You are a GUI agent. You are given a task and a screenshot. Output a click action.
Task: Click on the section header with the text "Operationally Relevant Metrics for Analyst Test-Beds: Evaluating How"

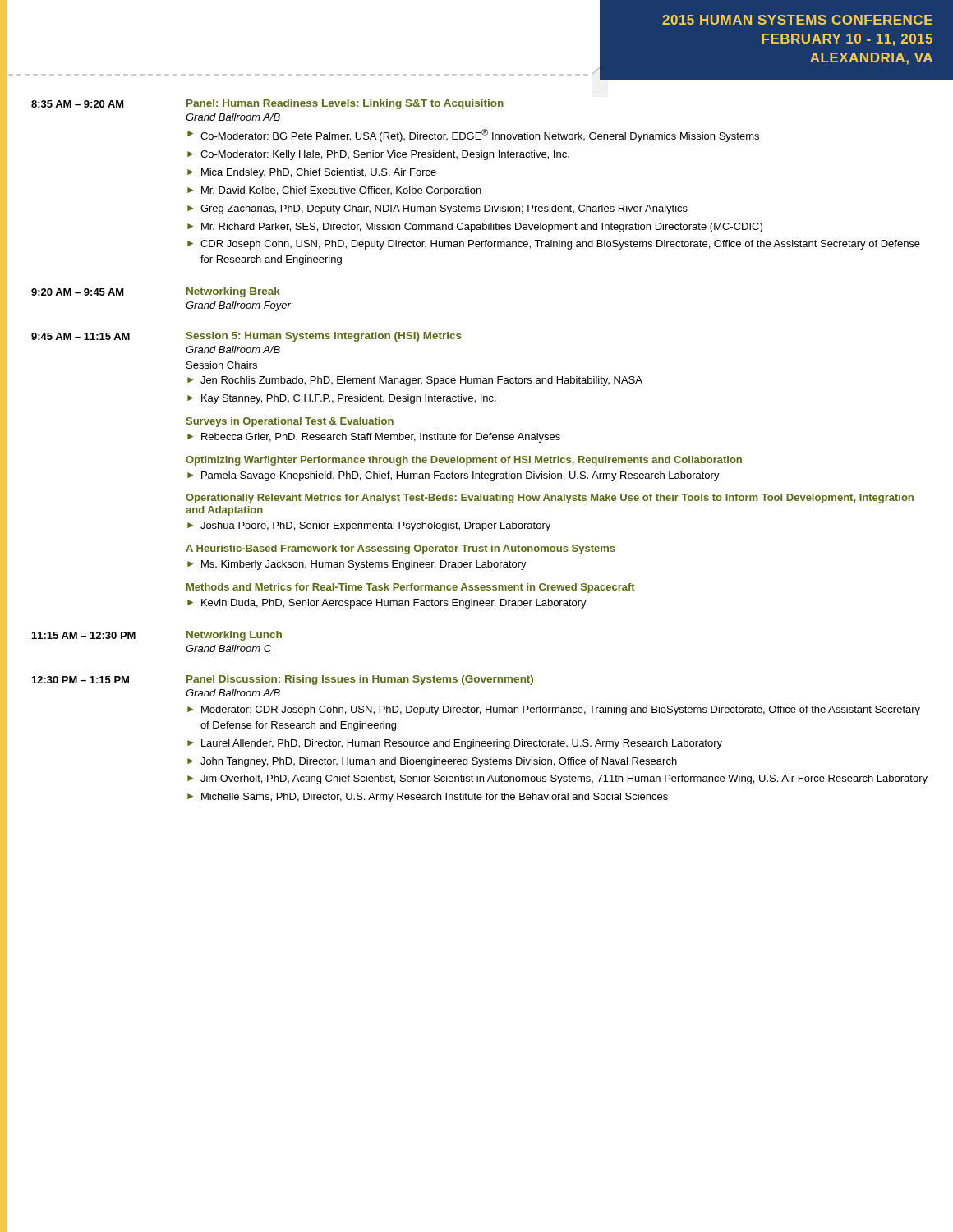click(550, 504)
